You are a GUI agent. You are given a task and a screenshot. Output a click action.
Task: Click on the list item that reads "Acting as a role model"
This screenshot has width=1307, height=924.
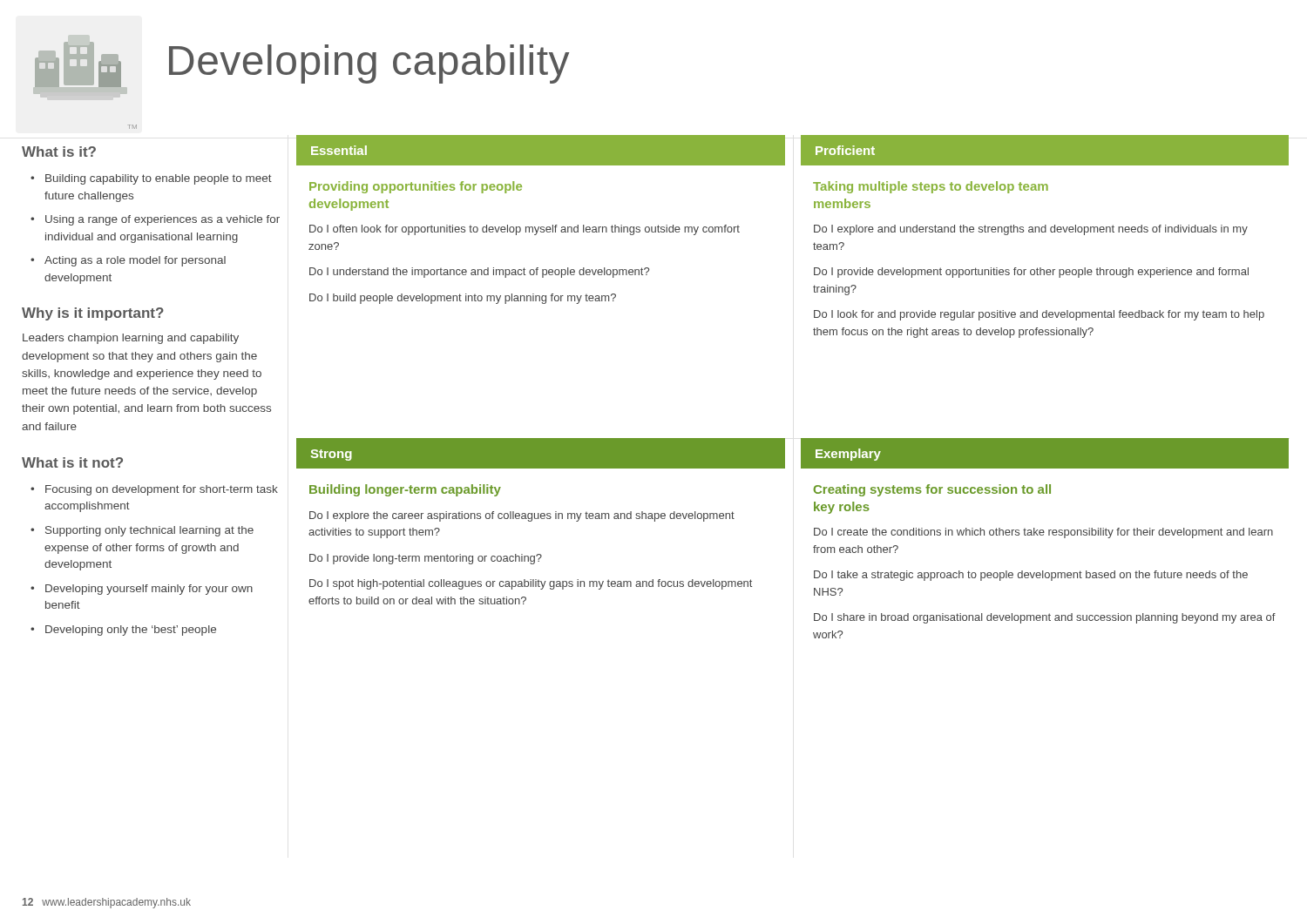coord(135,269)
